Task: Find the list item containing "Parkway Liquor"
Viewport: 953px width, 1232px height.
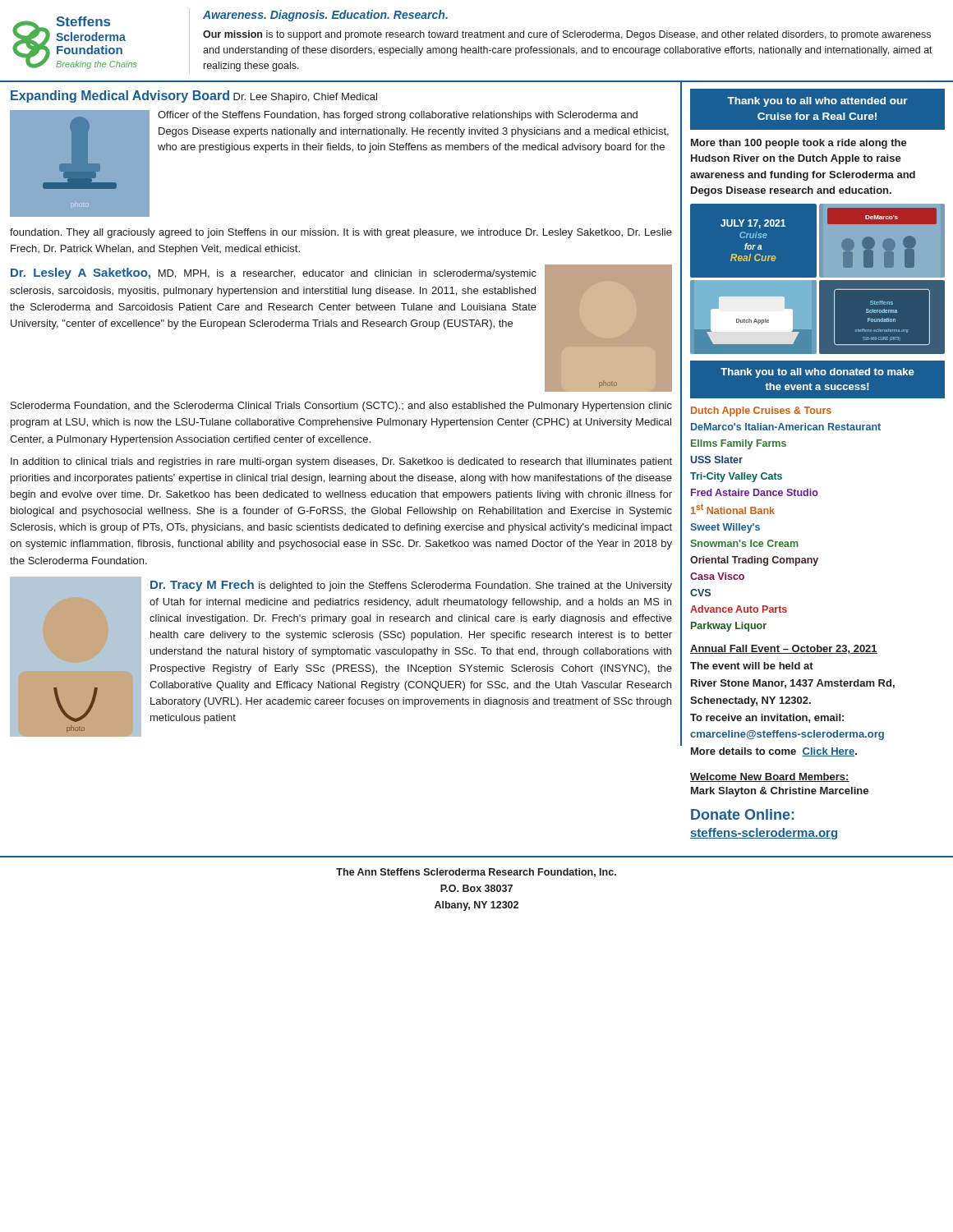Action: point(728,626)
